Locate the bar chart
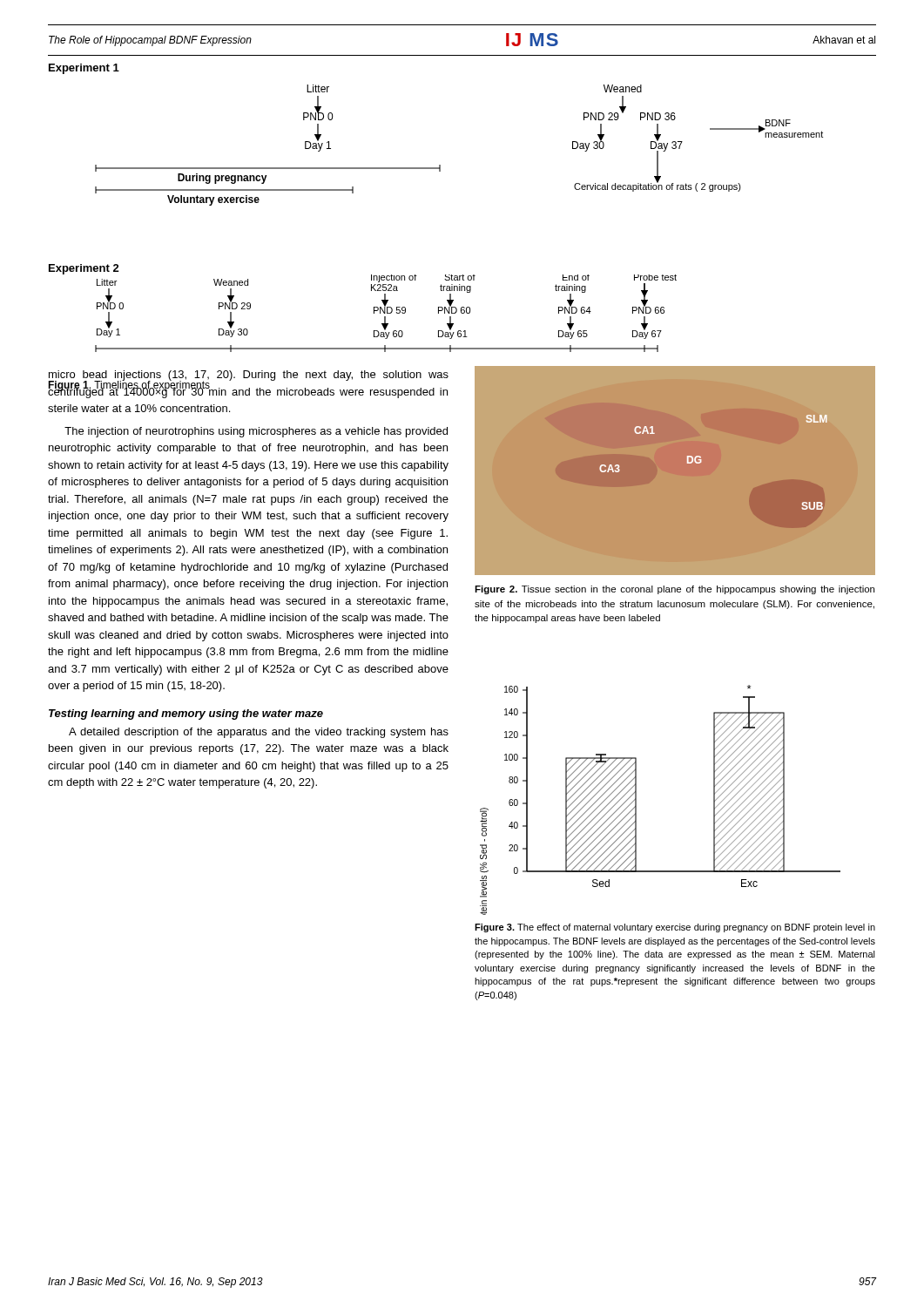The width and height of the screenshot is (924, 1307). pos(675,793)
